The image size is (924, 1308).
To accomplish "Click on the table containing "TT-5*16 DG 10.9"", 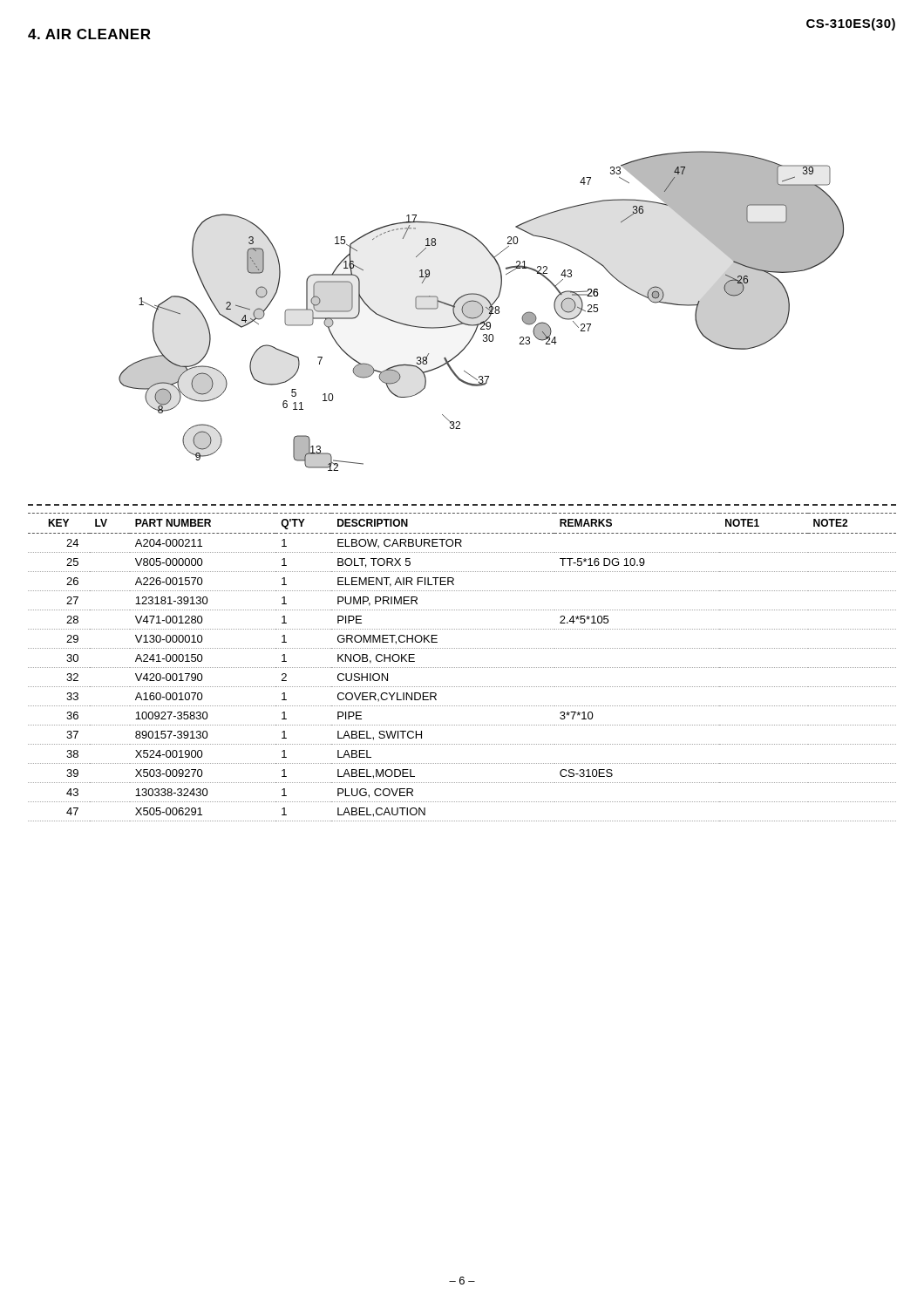I will 462,667.
